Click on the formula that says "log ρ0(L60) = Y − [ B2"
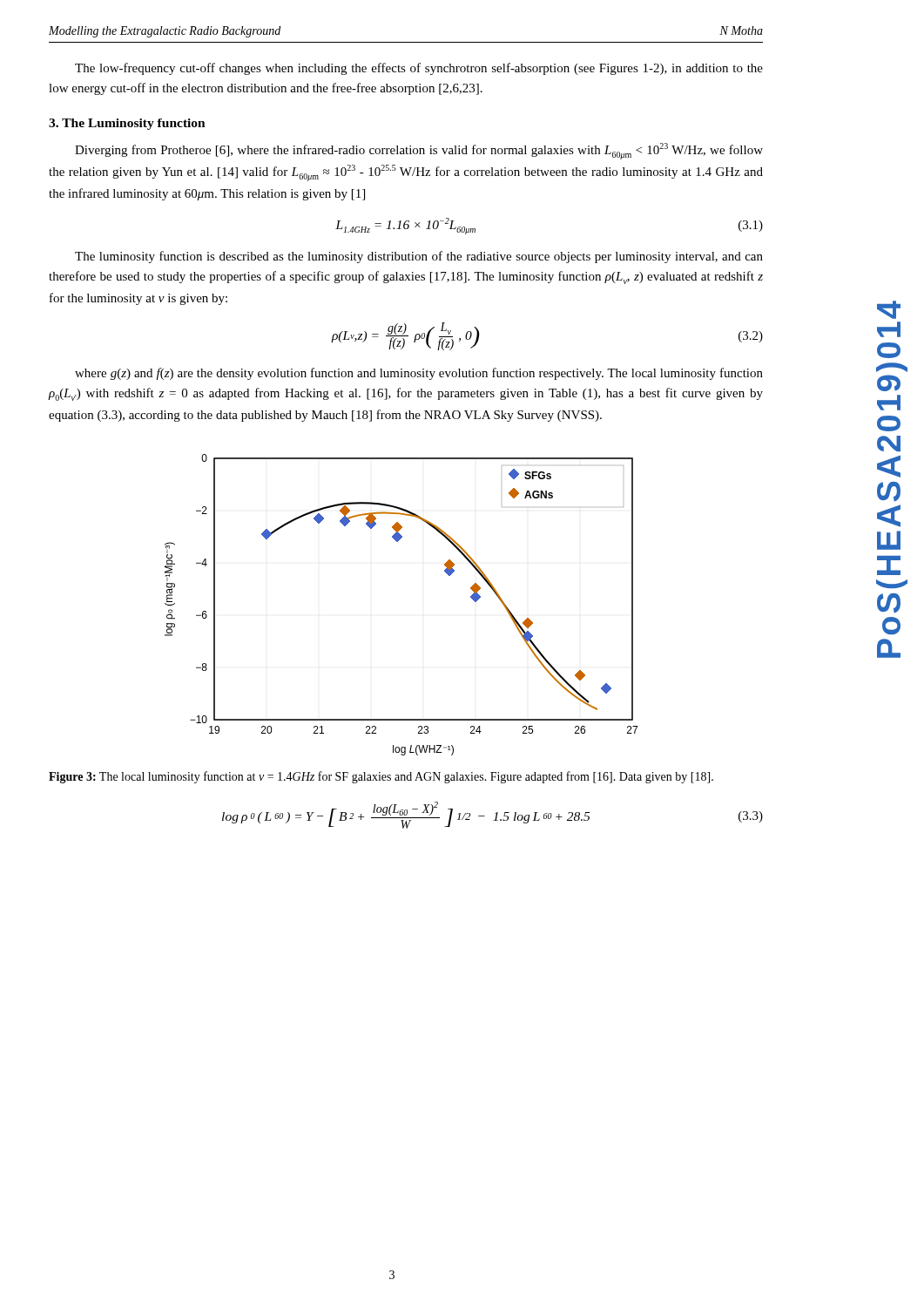 406,816
